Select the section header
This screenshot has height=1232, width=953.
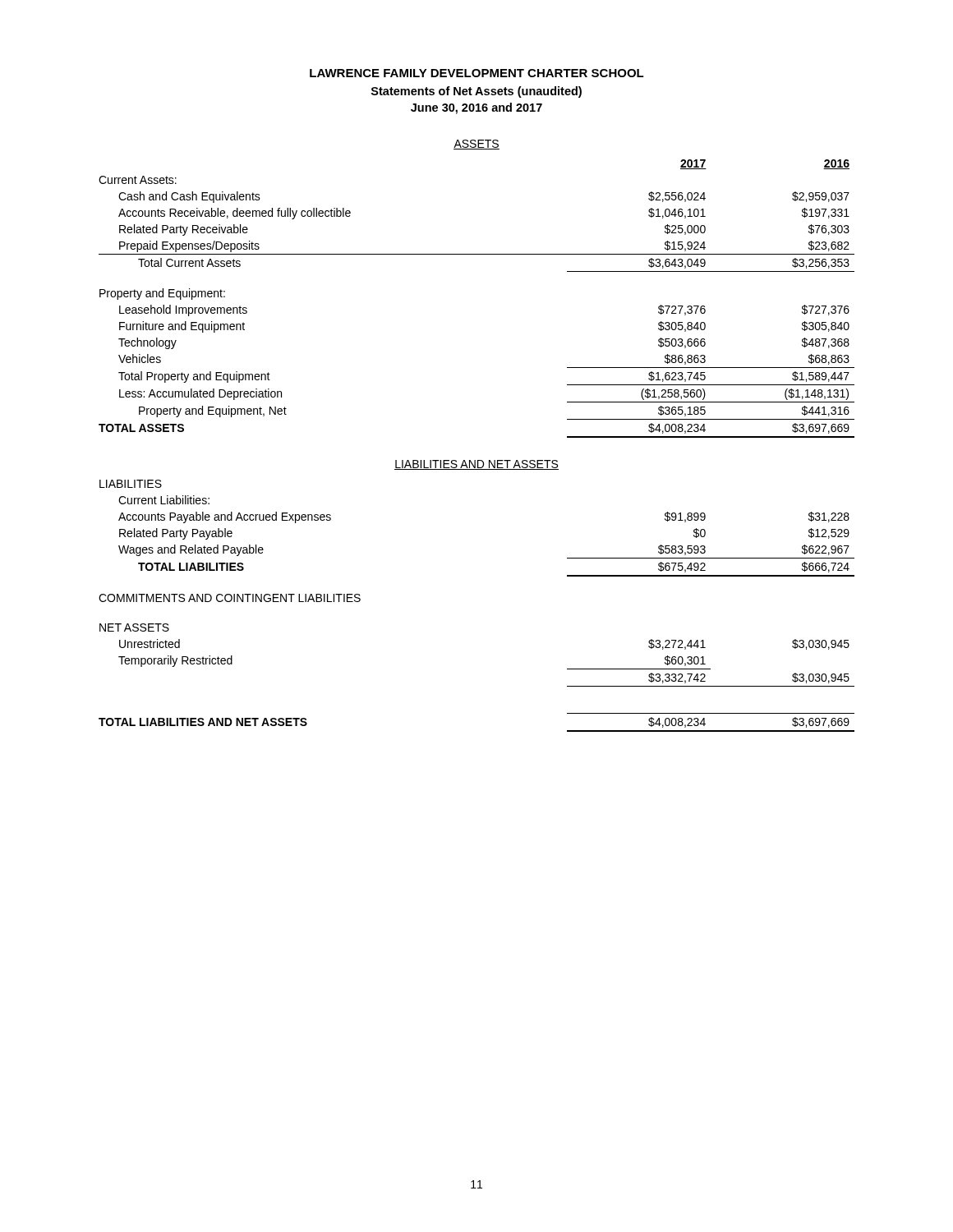click(x=476, y=144)
